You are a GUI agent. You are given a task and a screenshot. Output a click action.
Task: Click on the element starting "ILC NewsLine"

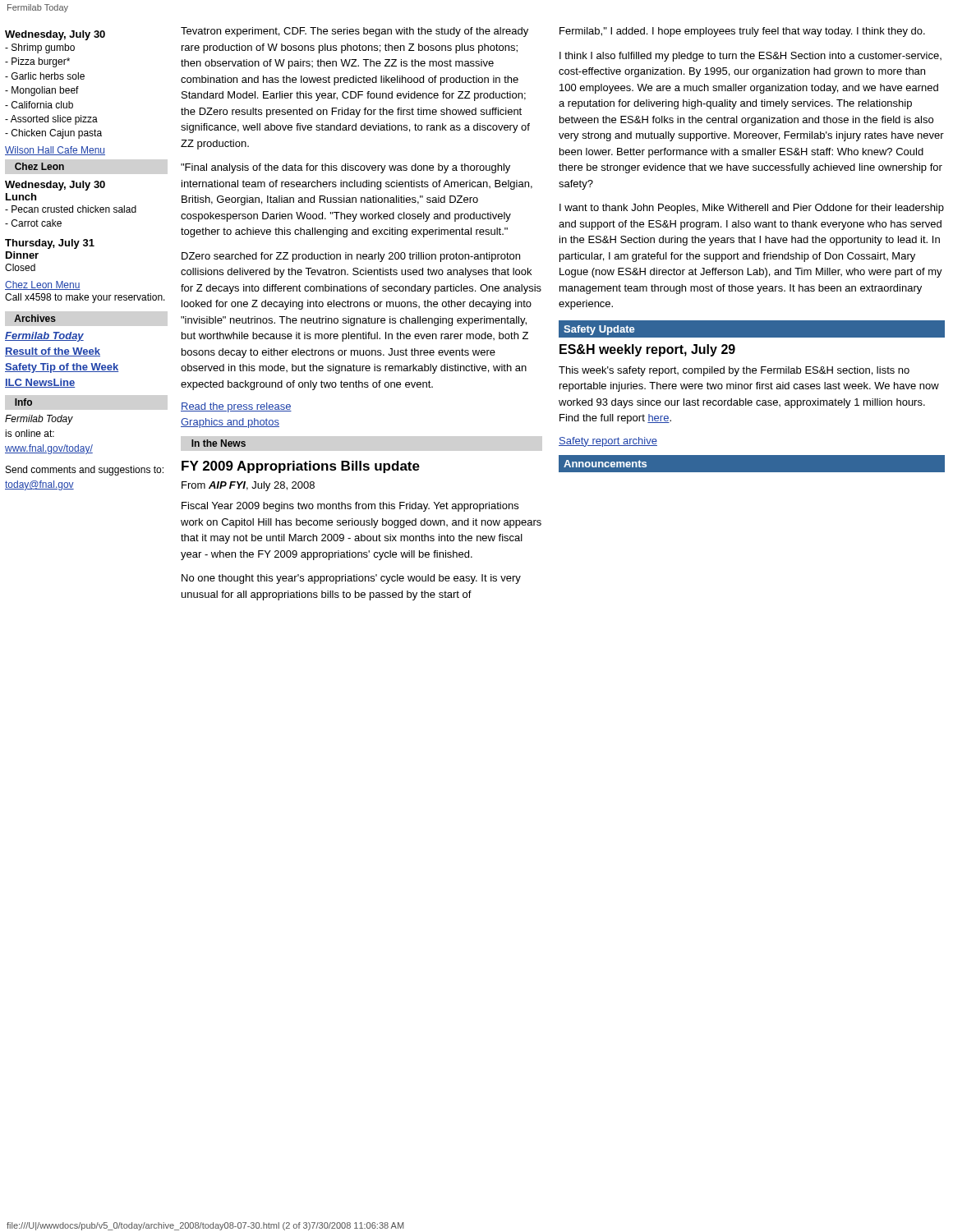tap(86, 382)
